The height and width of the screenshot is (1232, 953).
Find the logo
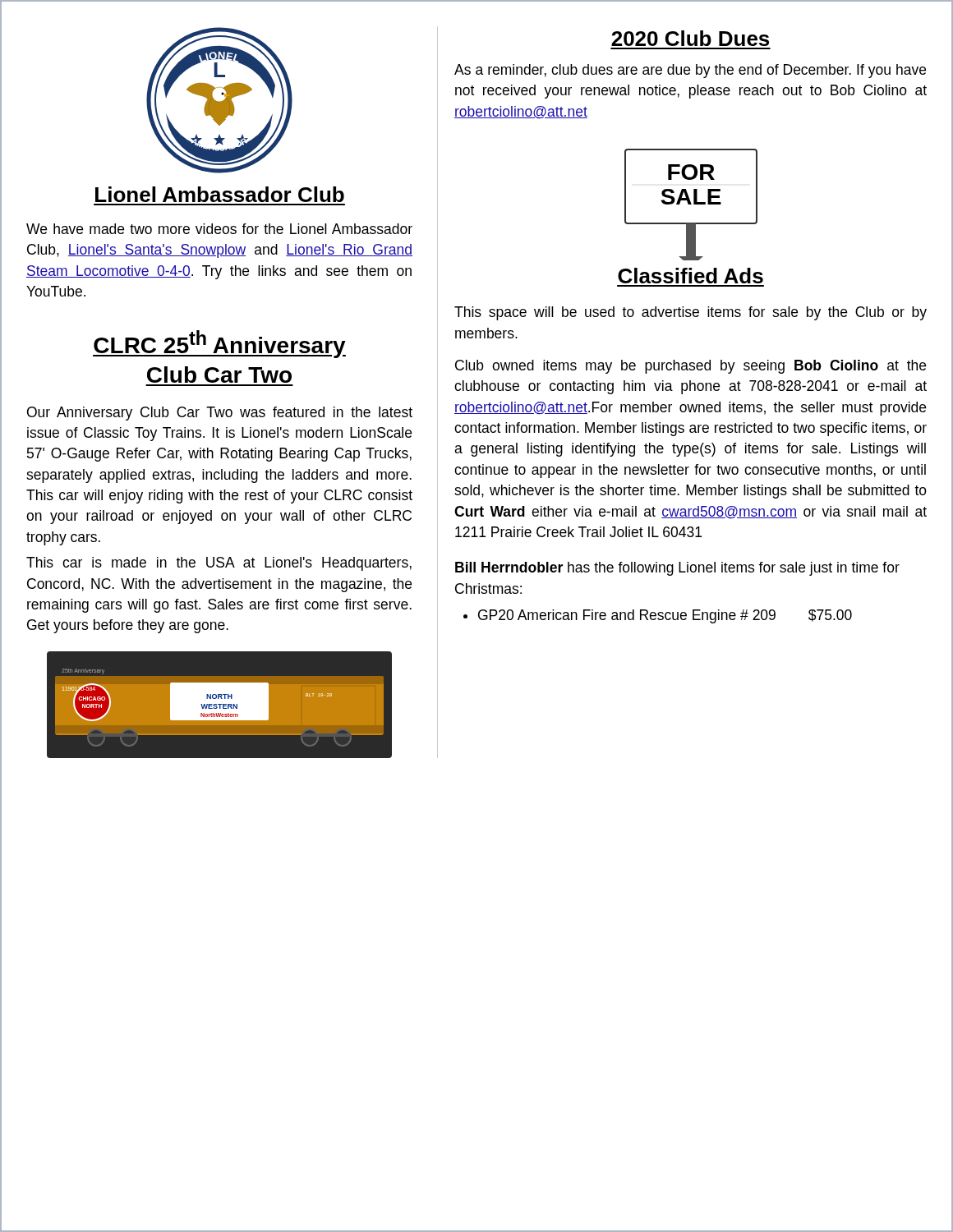[219, 100]
